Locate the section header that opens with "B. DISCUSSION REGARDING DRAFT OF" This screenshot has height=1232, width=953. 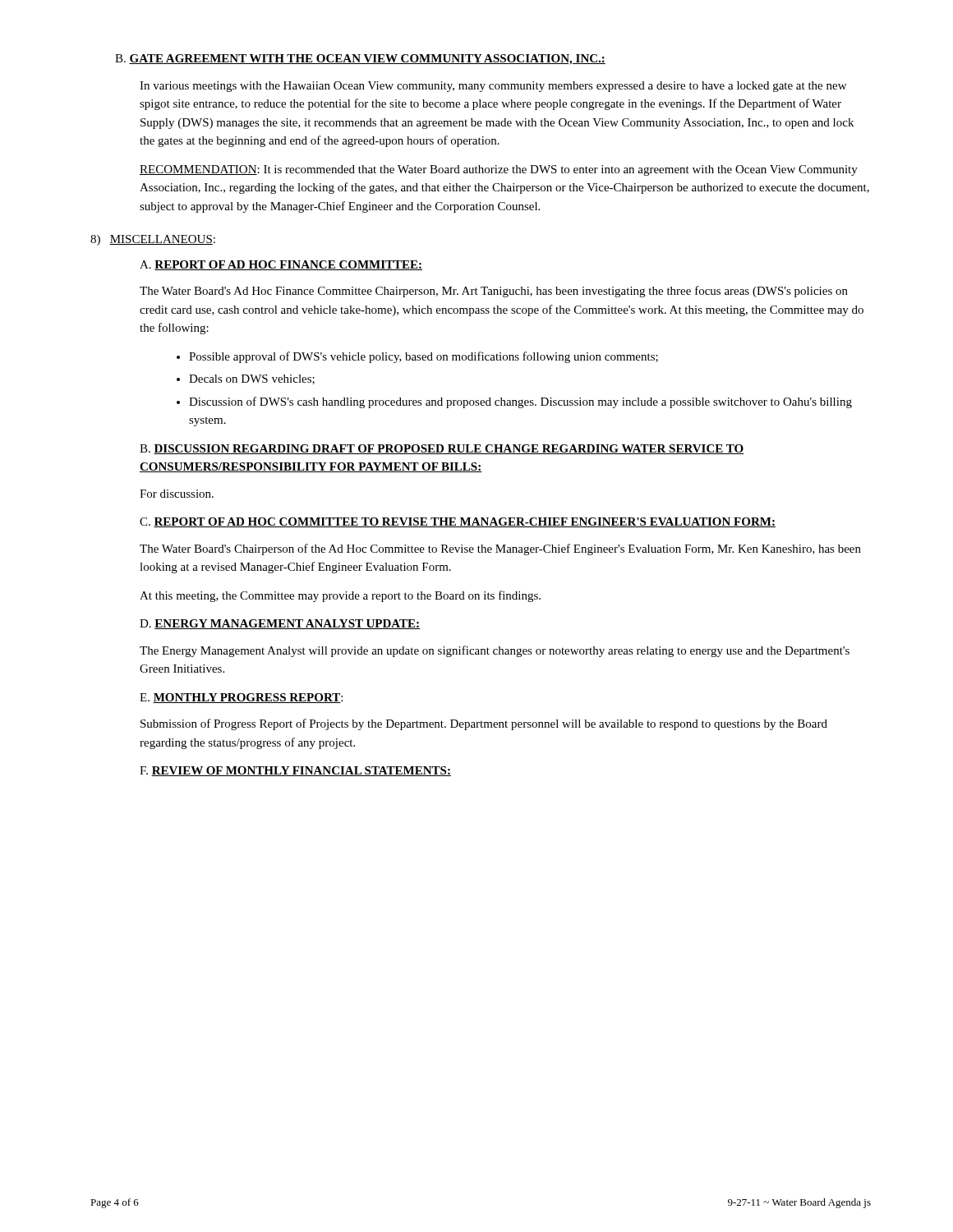[442, 457]
